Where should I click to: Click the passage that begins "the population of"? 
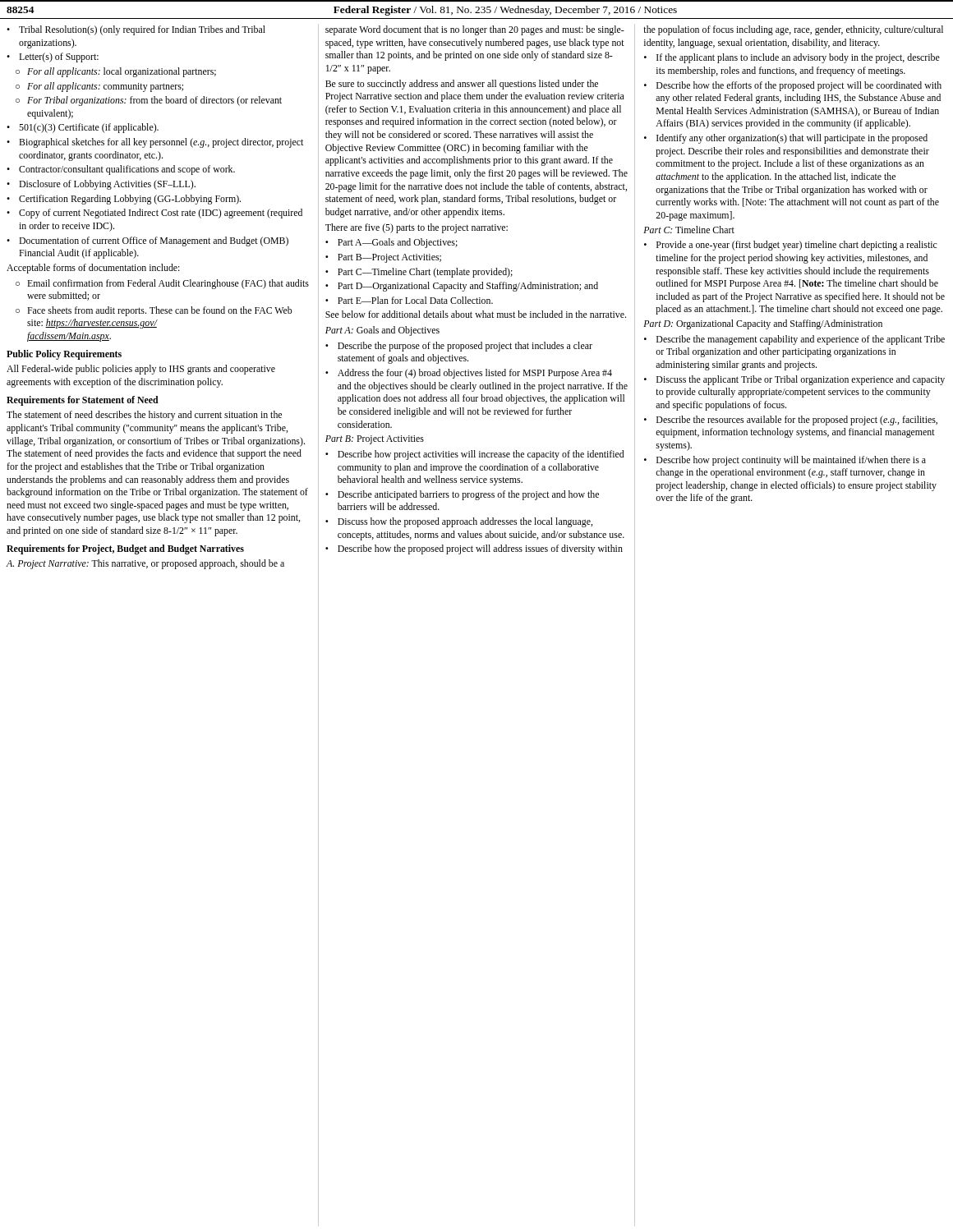[x=794, y=36]
